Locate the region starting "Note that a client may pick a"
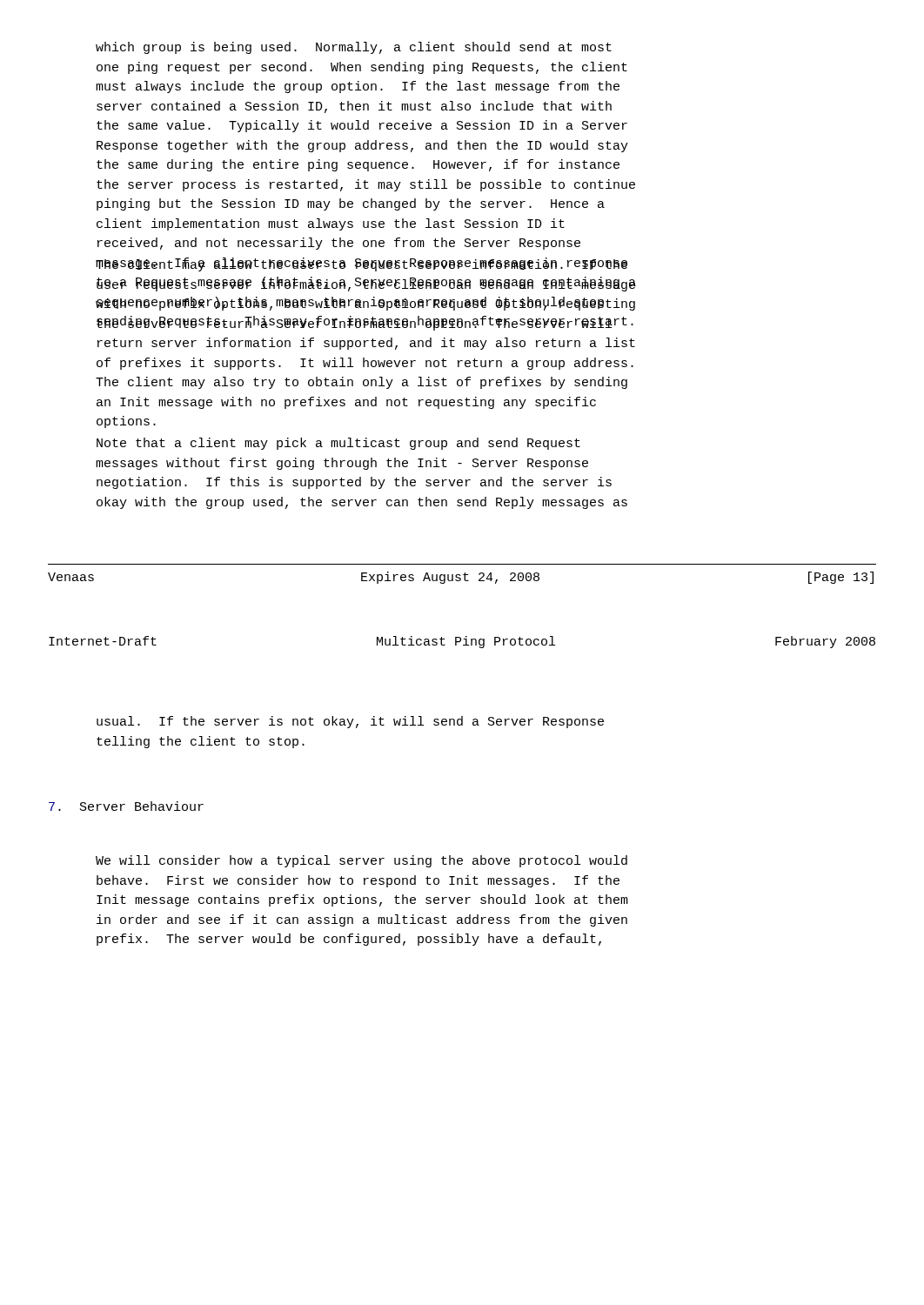 coord(362,474)
